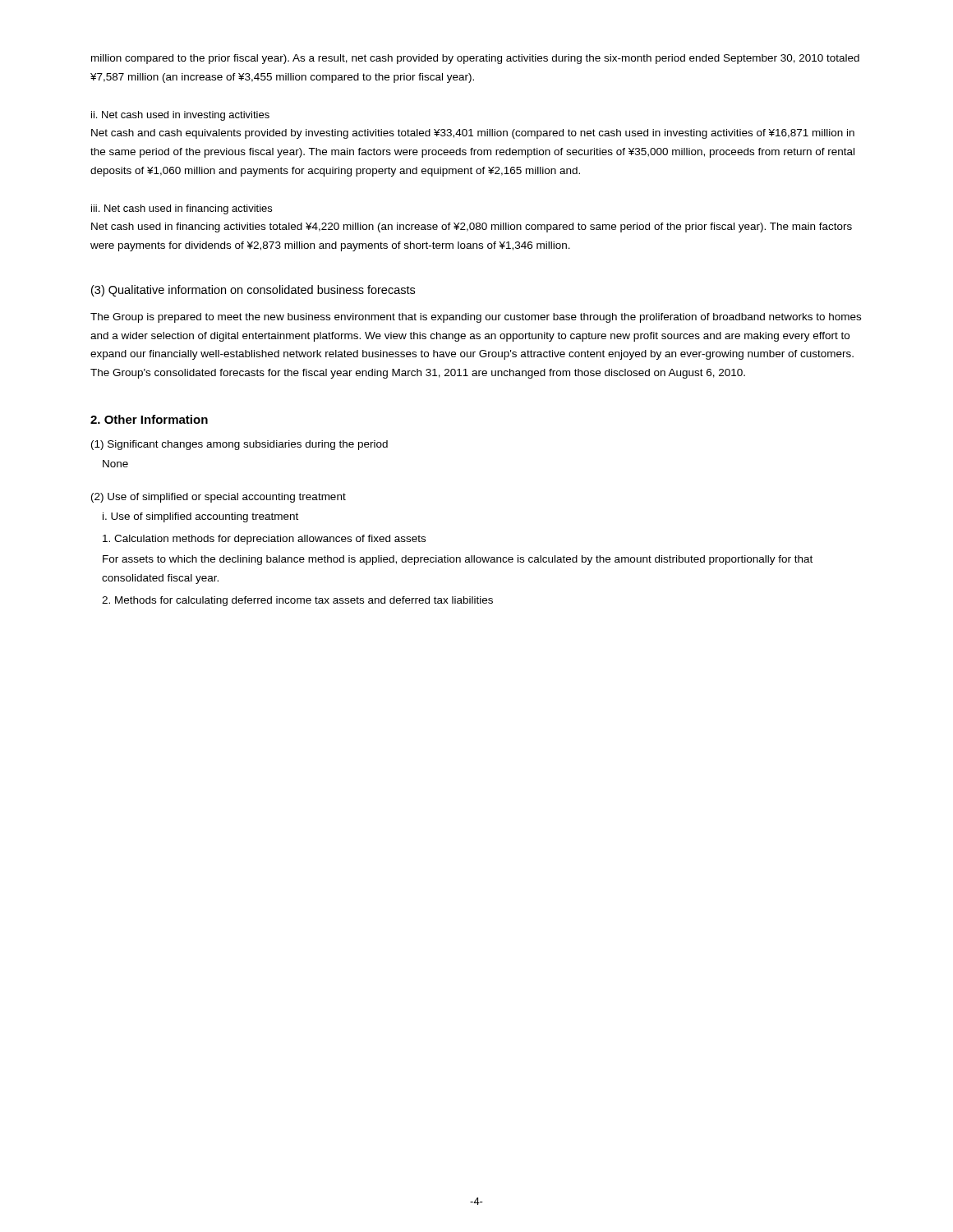The height and width of the screenshot is (1232, 953).
Task: Locate the text block starting "million compared to the"
Action: coord(476,68)
